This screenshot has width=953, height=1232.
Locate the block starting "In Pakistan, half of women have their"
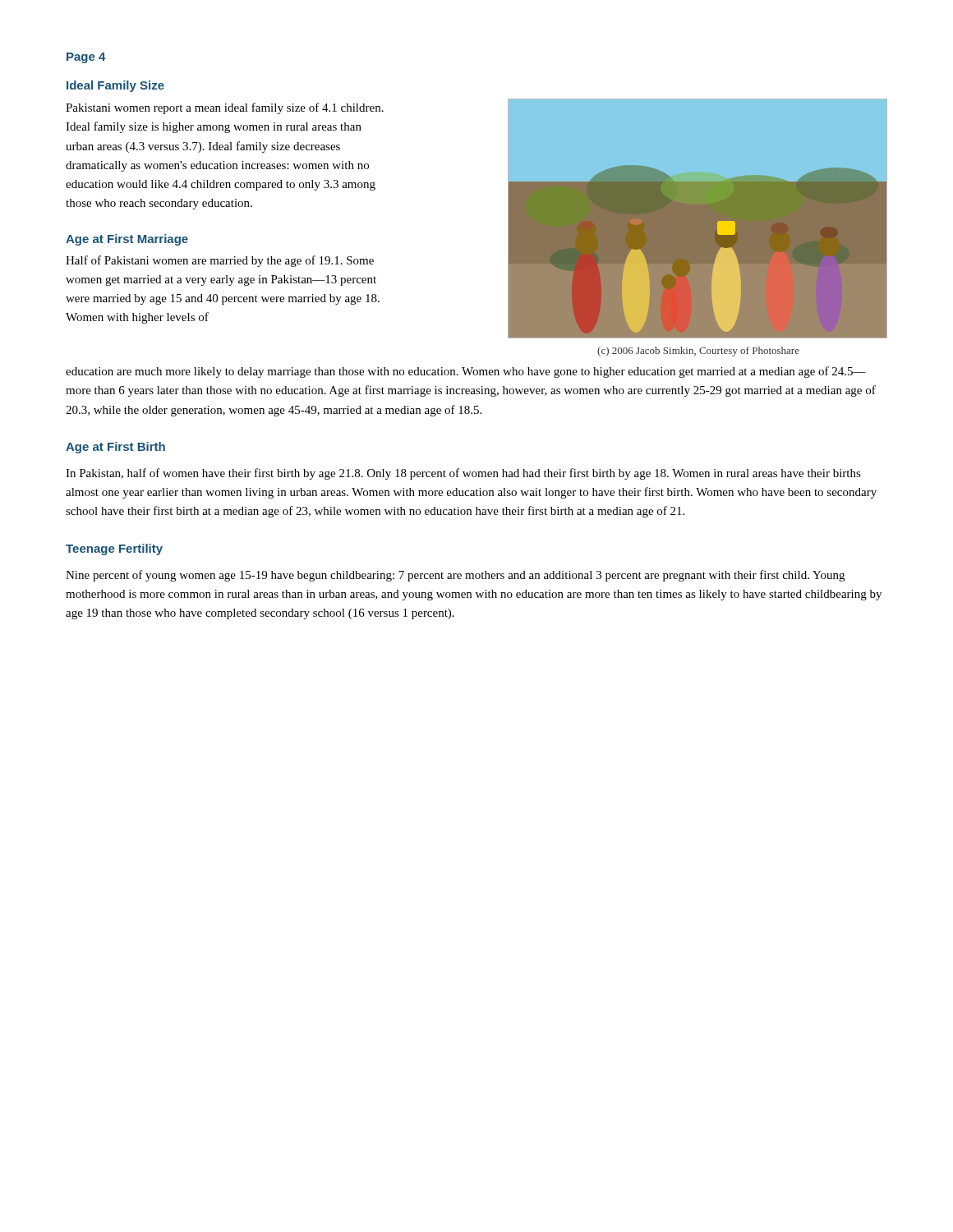pos(471,492)
